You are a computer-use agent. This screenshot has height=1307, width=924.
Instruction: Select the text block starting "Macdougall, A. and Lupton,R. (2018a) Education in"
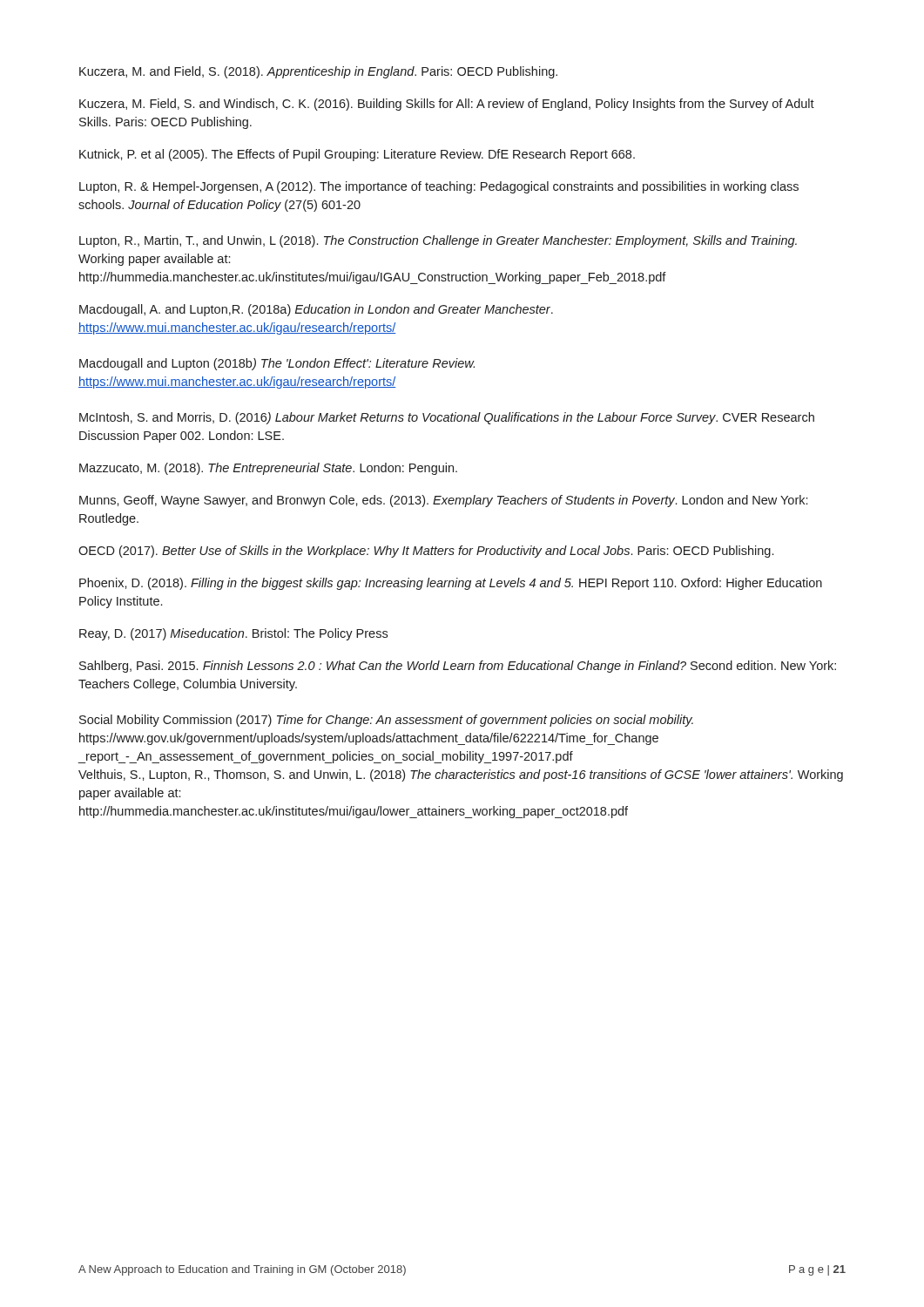(316, 319)
